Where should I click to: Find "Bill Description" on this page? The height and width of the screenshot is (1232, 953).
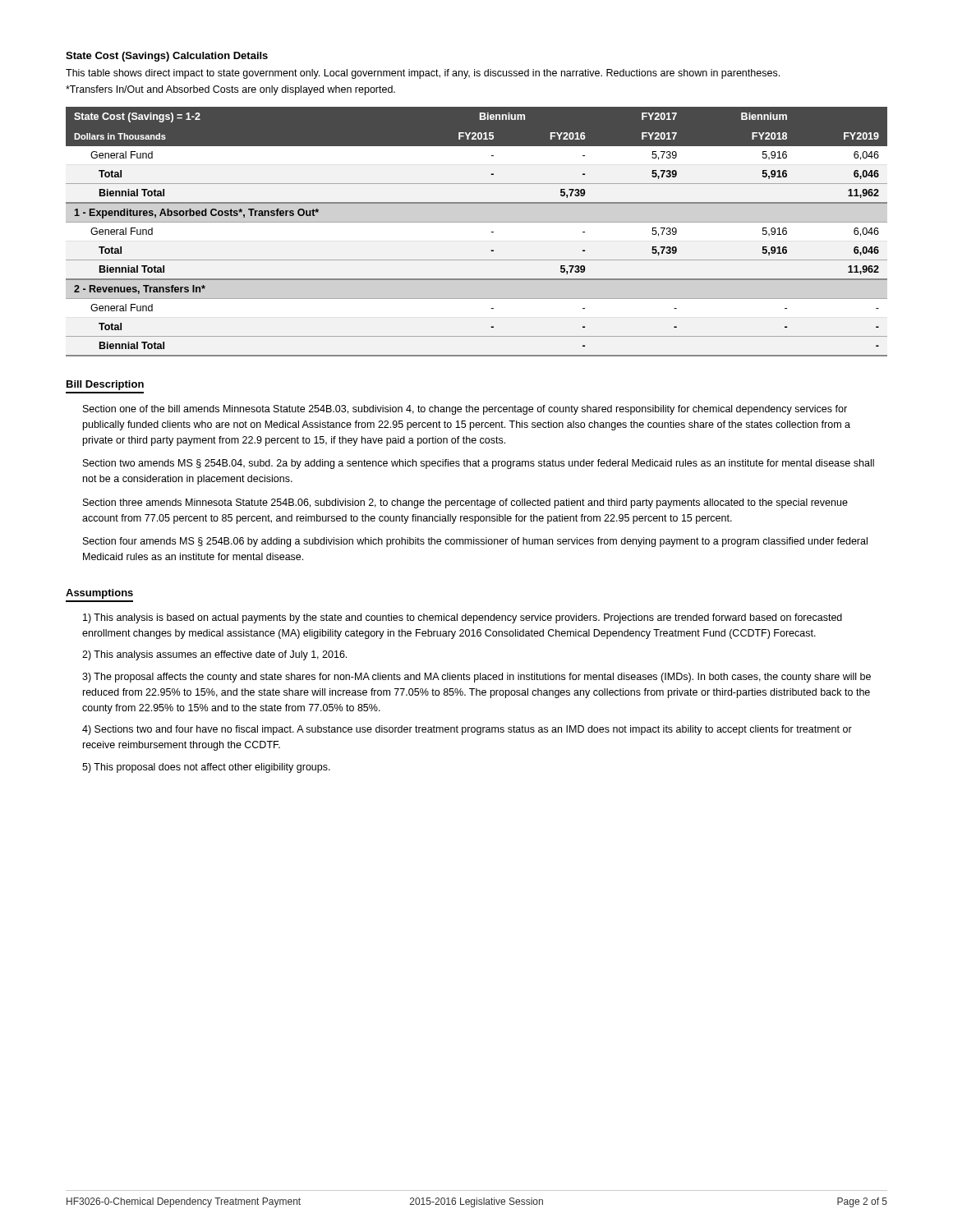(x=105, y=384)
